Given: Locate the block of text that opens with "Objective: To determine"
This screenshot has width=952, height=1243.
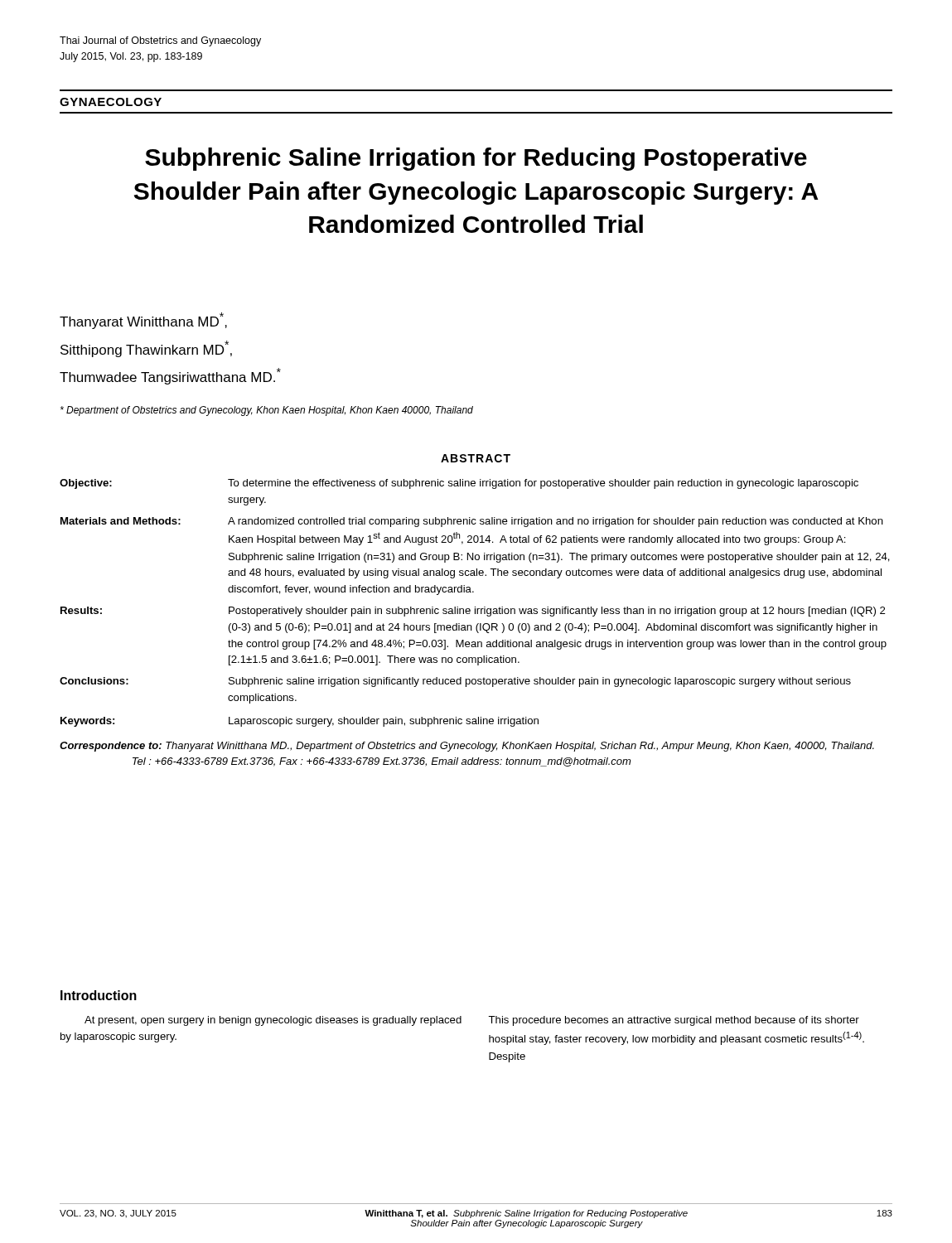Looking at the screenshot, I should 476,491.
